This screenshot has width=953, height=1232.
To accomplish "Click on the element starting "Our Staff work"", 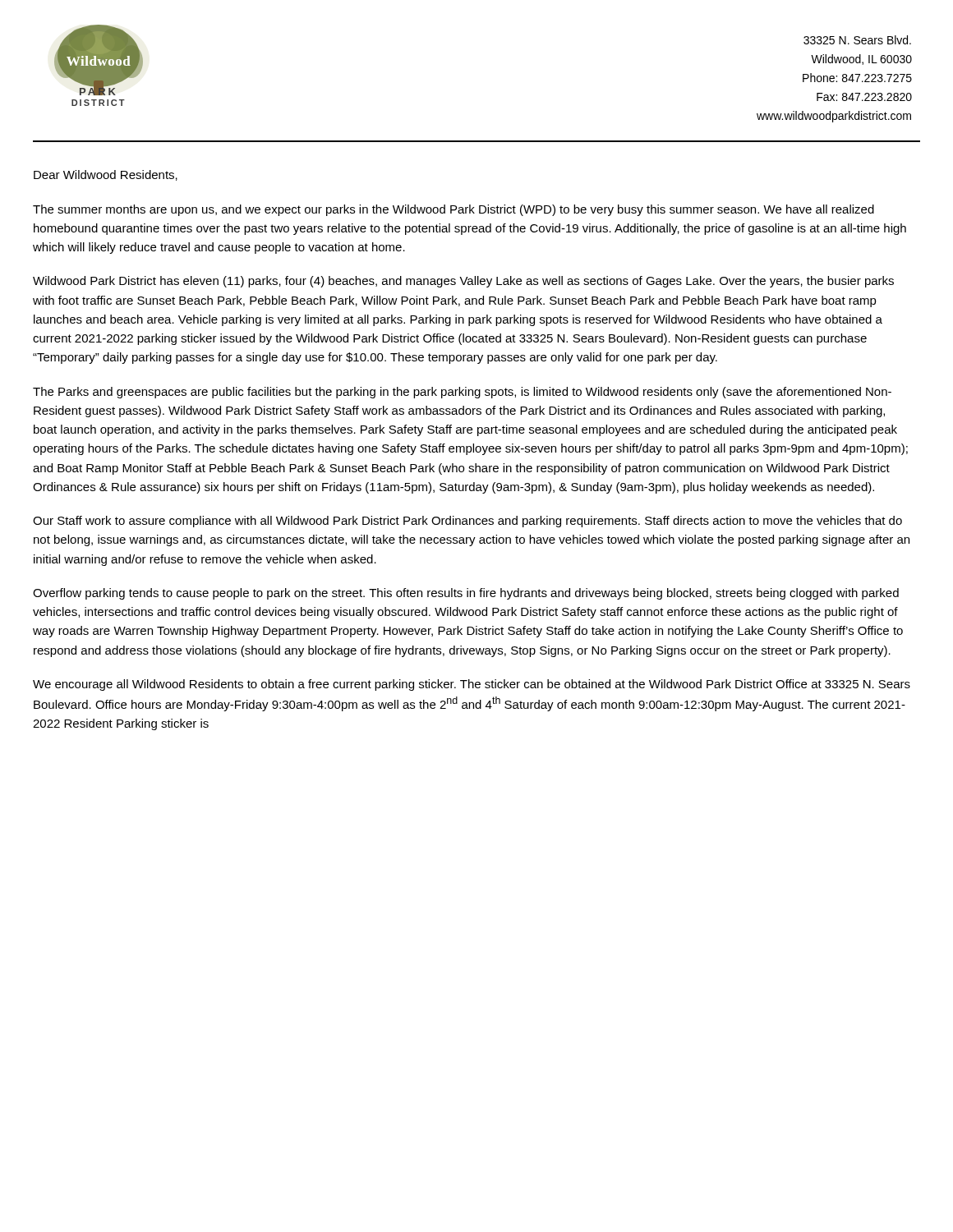I will (472, 540).
